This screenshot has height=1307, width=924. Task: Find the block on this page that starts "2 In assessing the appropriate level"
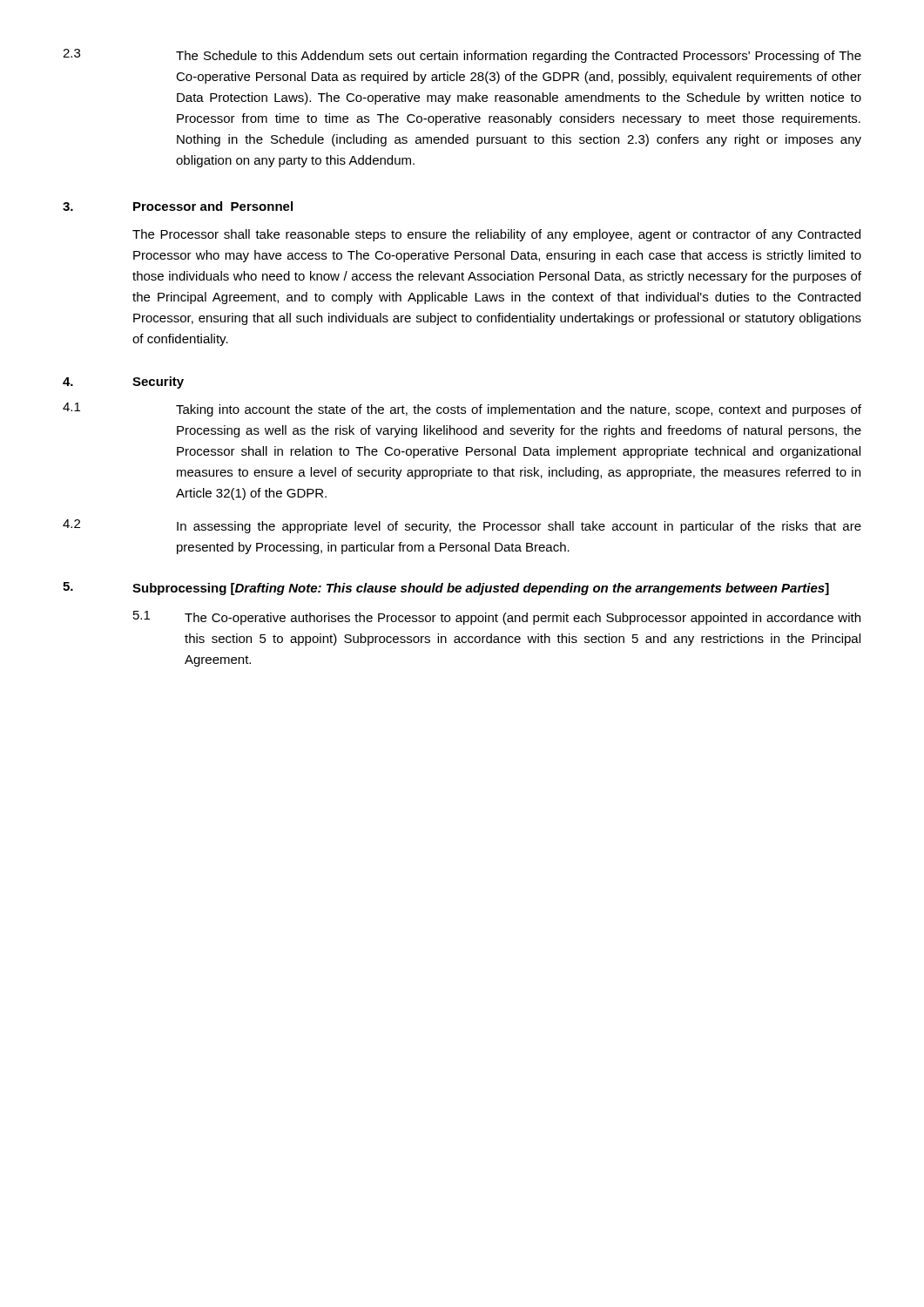click(462, 537)
